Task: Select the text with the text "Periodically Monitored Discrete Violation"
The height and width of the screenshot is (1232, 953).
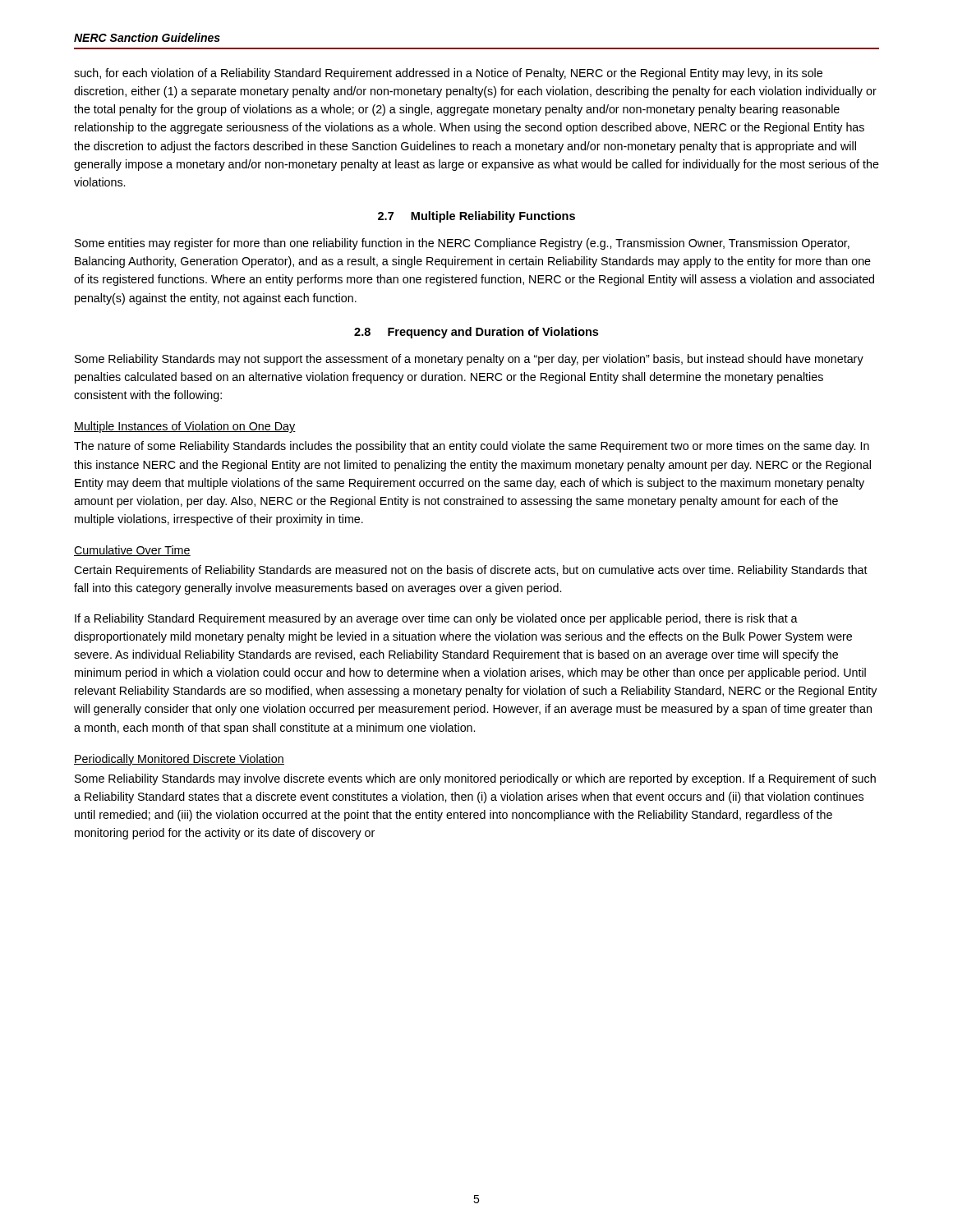Action: pos(179,759)
